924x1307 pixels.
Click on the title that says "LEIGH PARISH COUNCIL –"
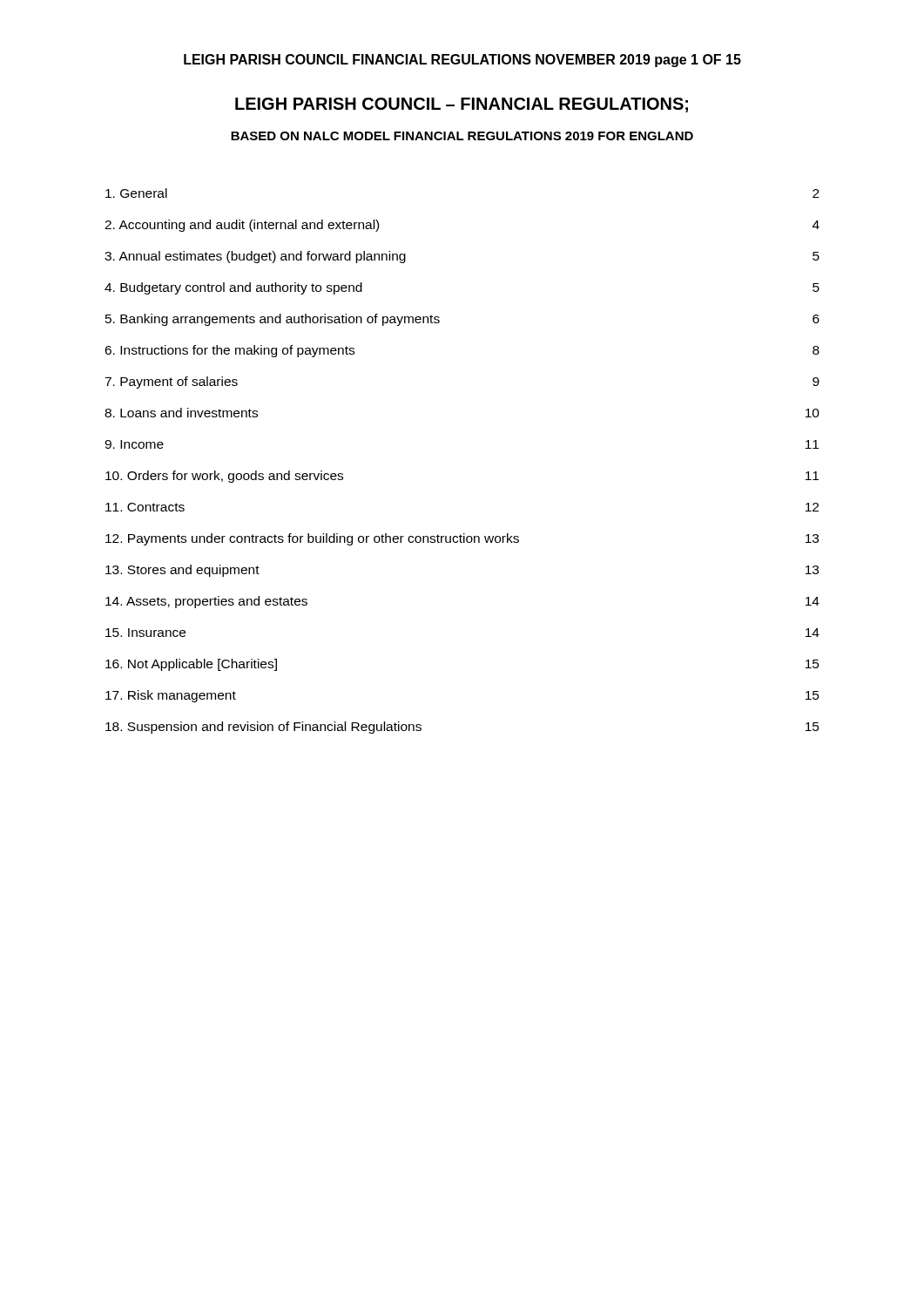coord(462,104)
